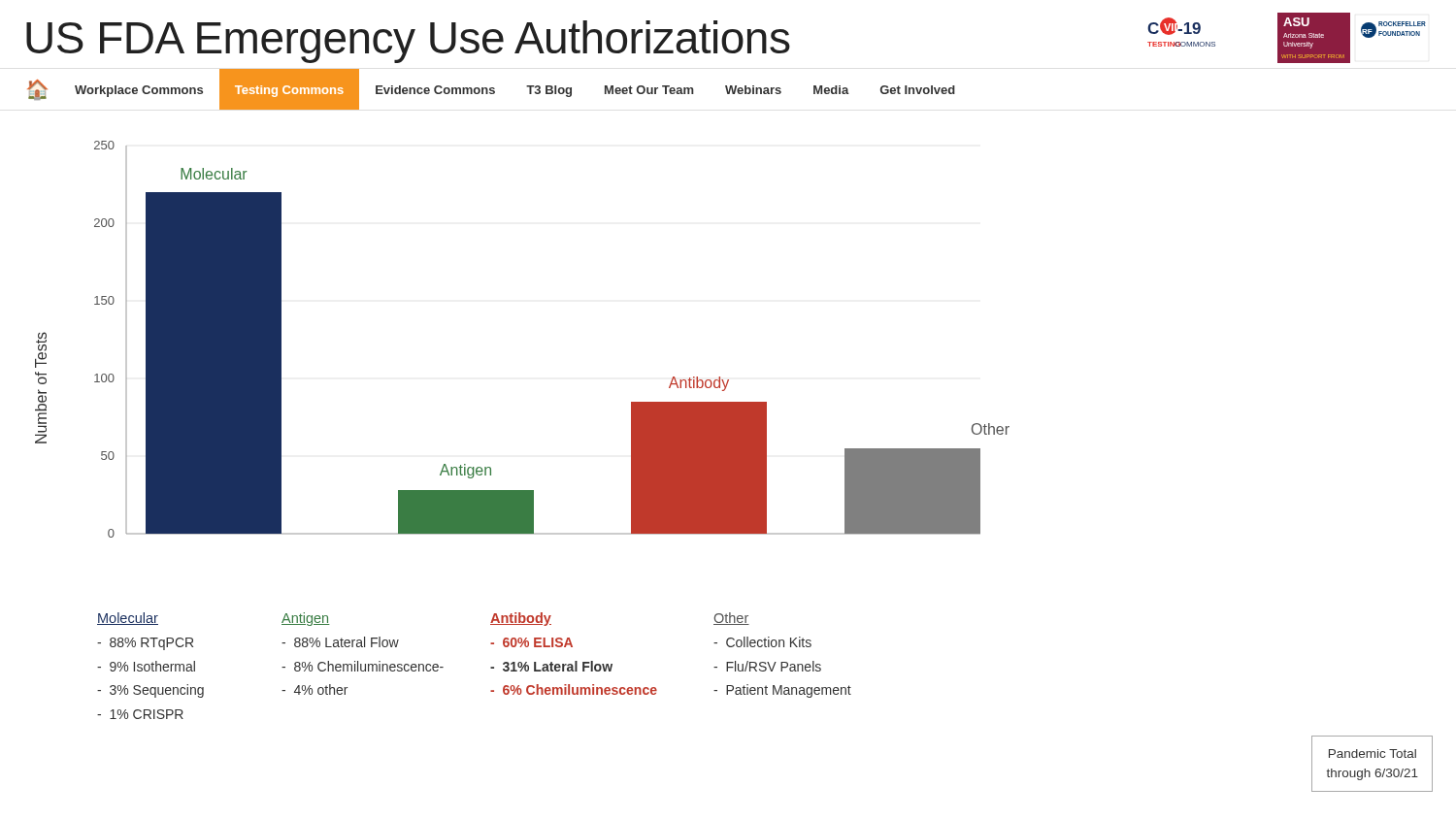Screen dimensions: 819x1456
Task: Locate the bar chart
Action: point(563,359)
